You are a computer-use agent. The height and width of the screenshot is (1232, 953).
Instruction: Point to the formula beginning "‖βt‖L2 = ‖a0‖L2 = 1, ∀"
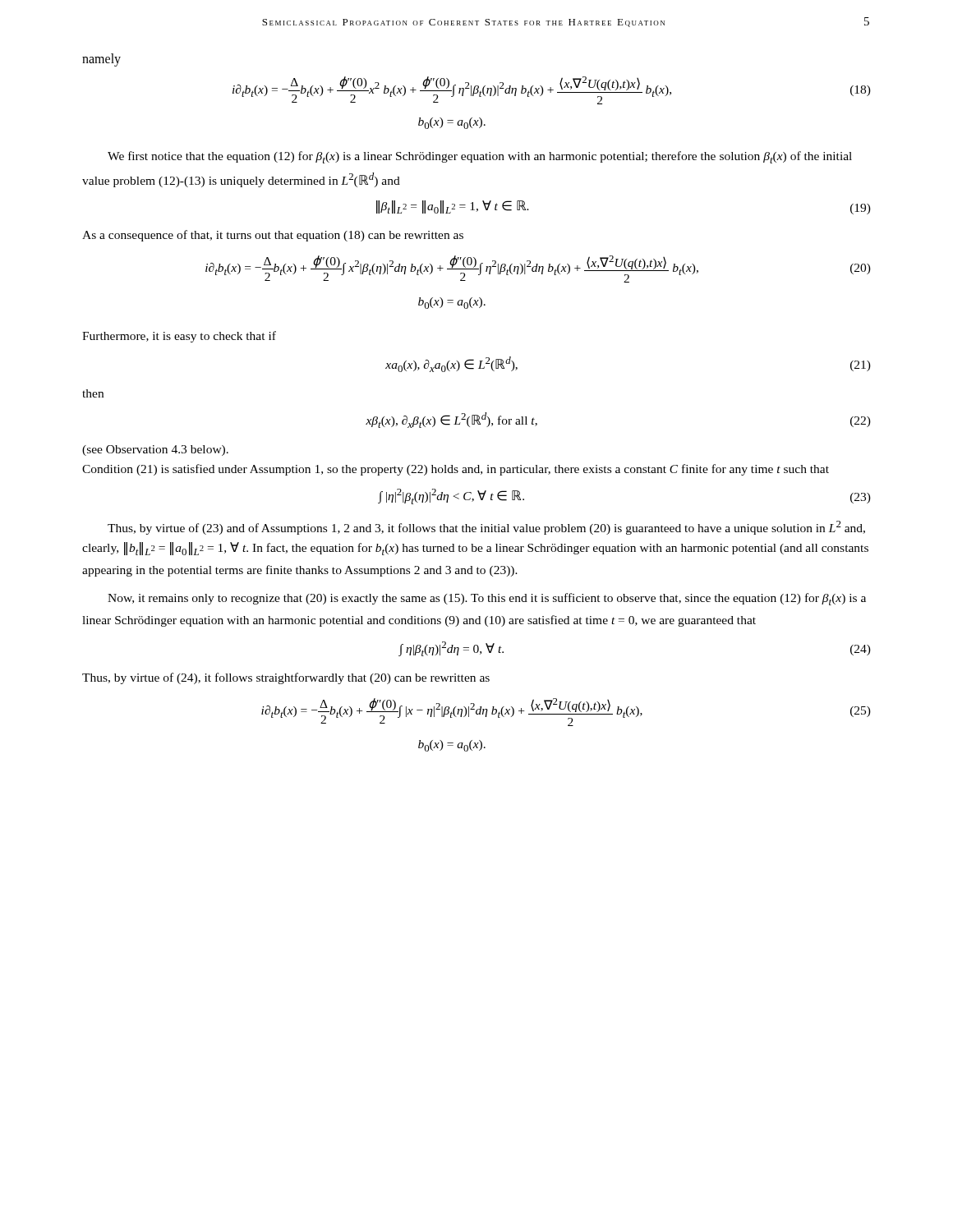[476, 208]
